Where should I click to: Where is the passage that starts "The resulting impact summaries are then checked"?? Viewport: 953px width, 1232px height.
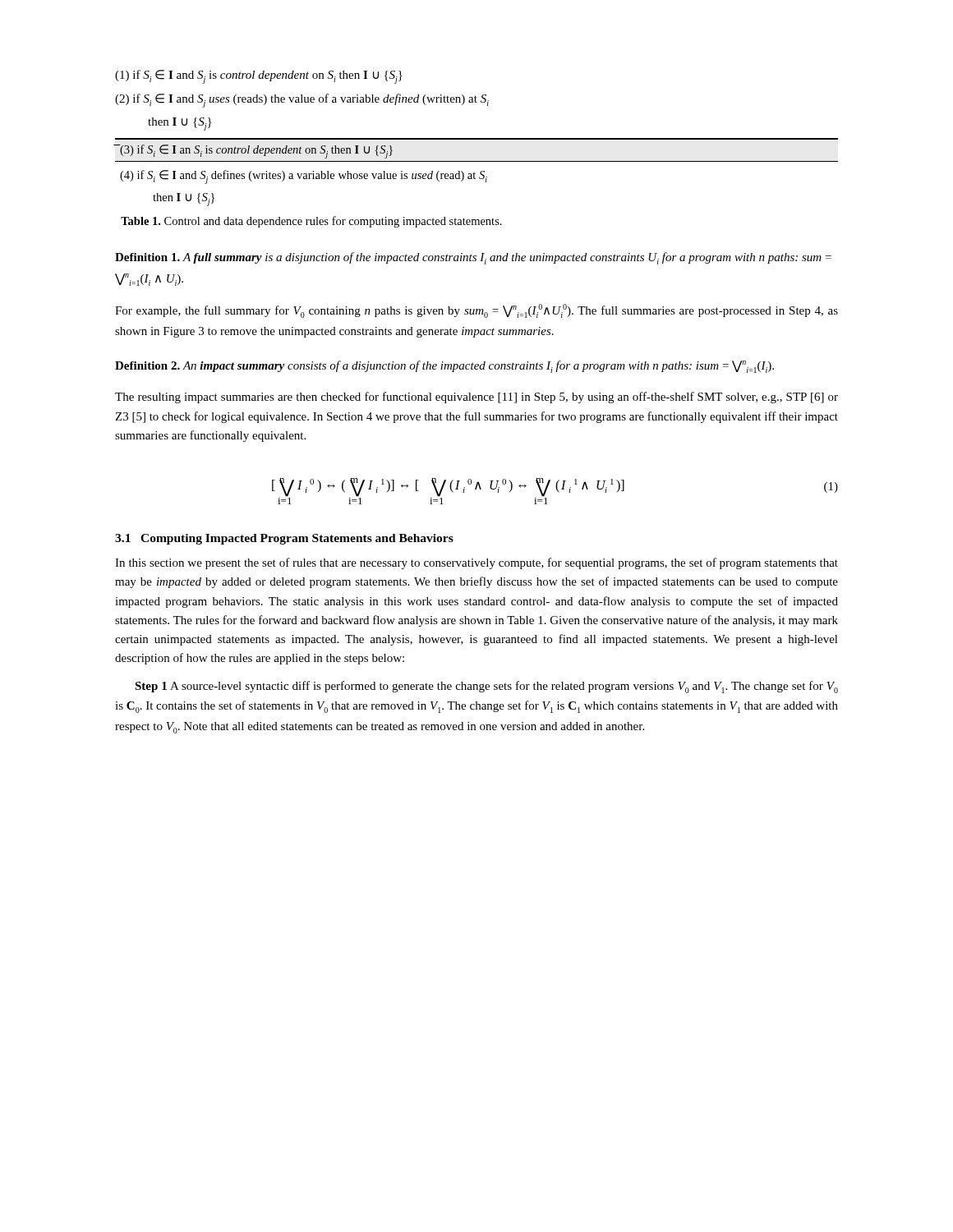click(476, 416)
